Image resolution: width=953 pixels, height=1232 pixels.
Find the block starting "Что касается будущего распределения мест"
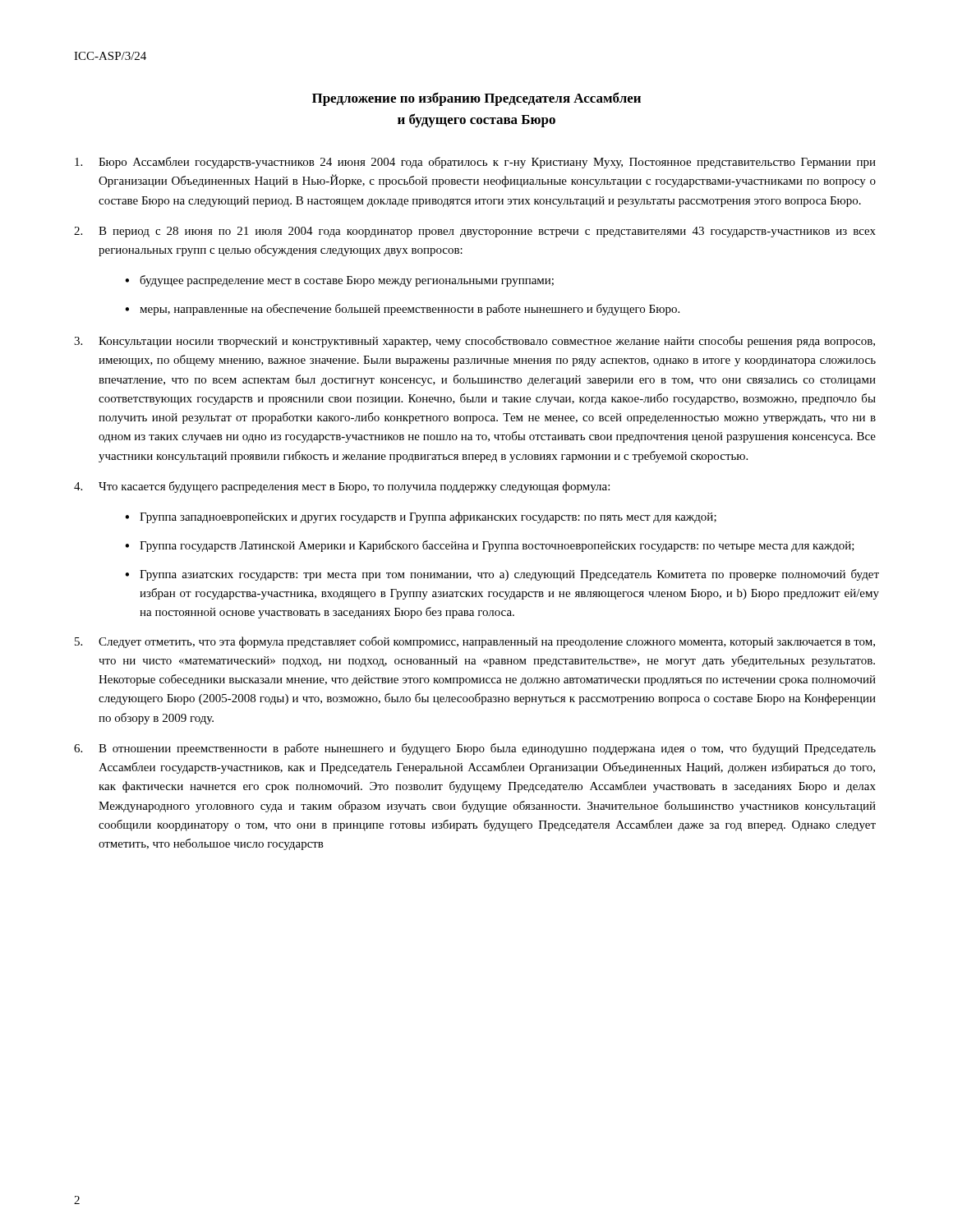(x=475, y=487)
